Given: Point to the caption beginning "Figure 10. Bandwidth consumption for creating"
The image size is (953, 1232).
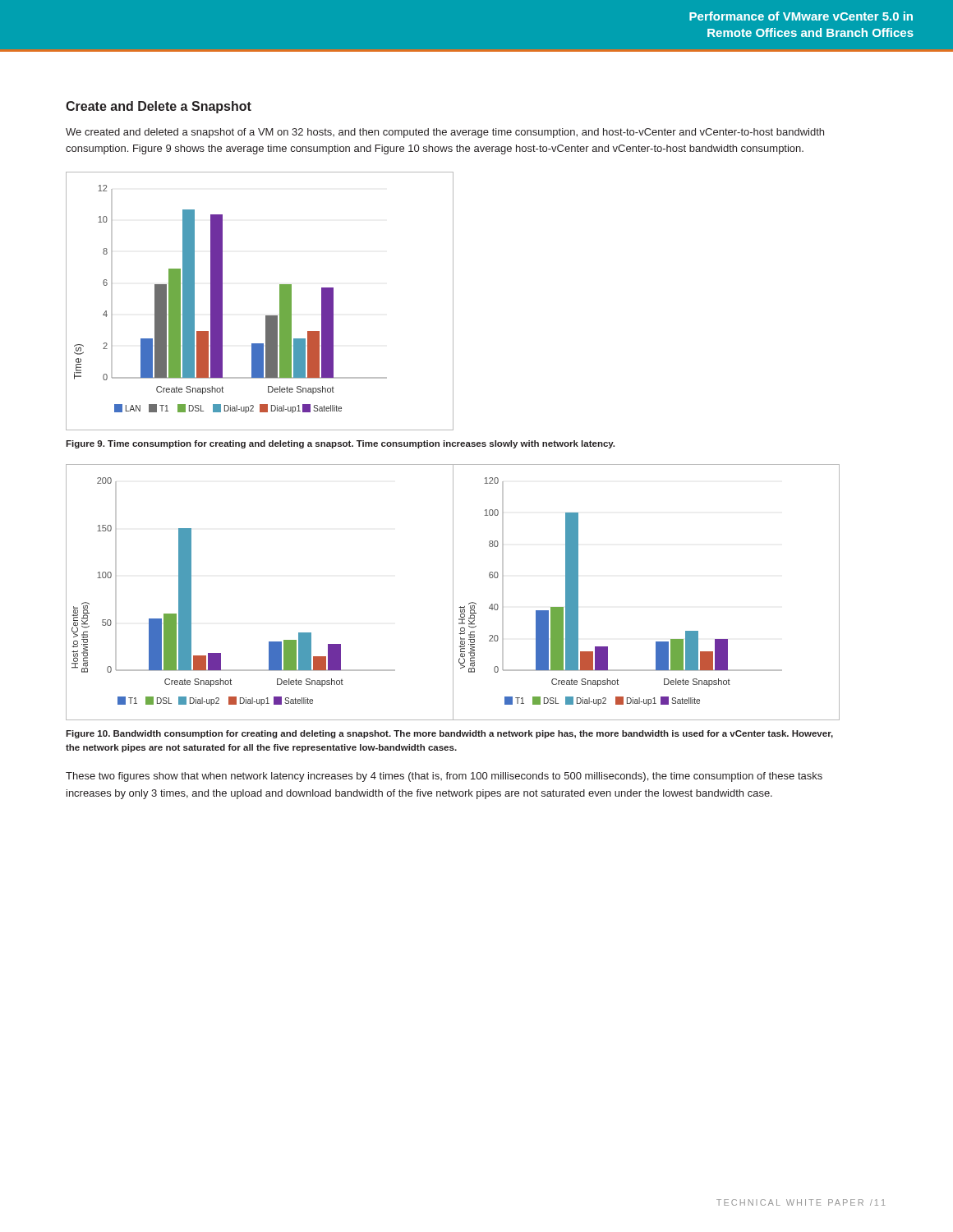Looking at the screenshot, I should point(449,740).
